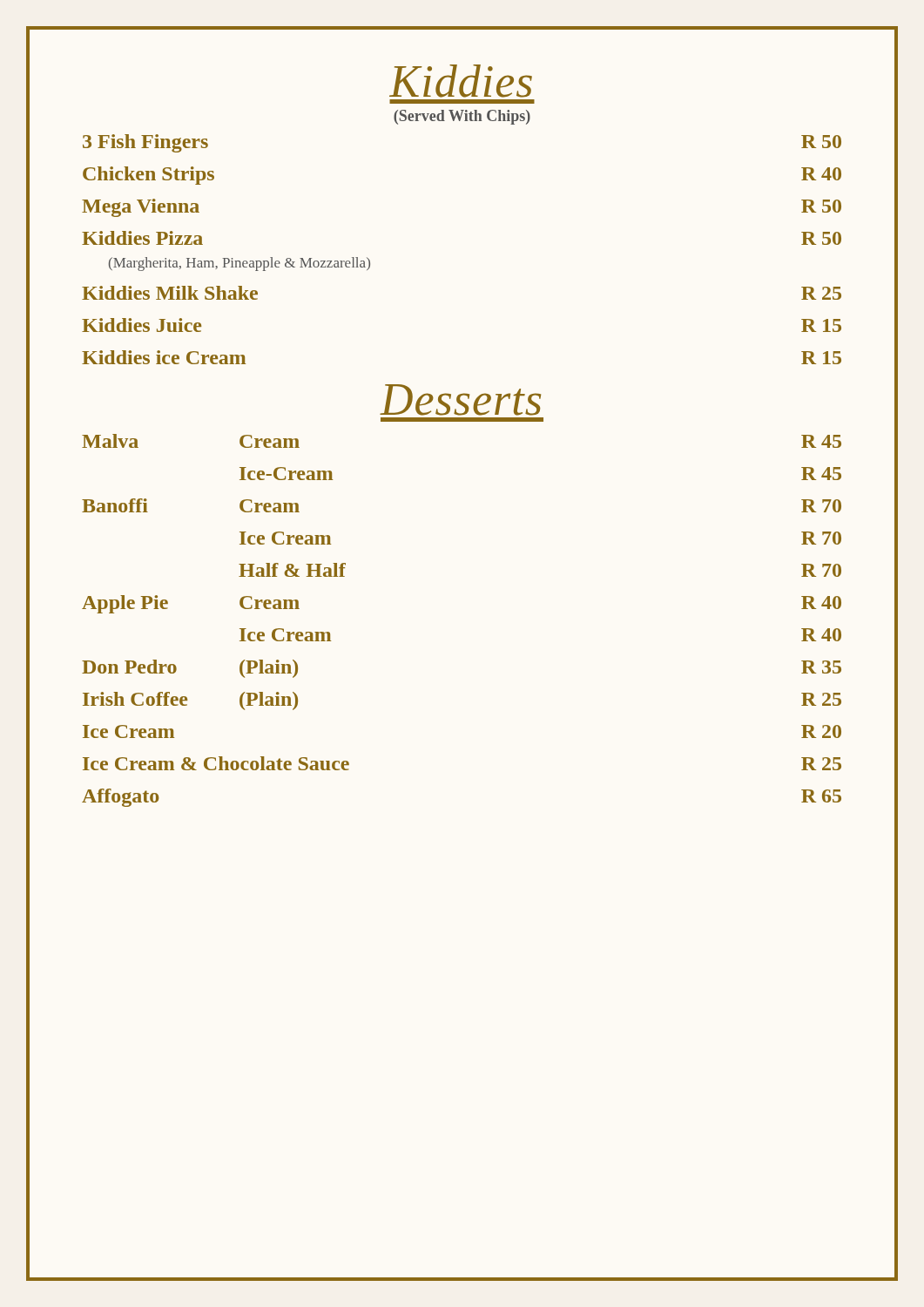Find the block on this page that starts "Chicken Strips R"
The image size is (924, 1307).
click(152, 176)
